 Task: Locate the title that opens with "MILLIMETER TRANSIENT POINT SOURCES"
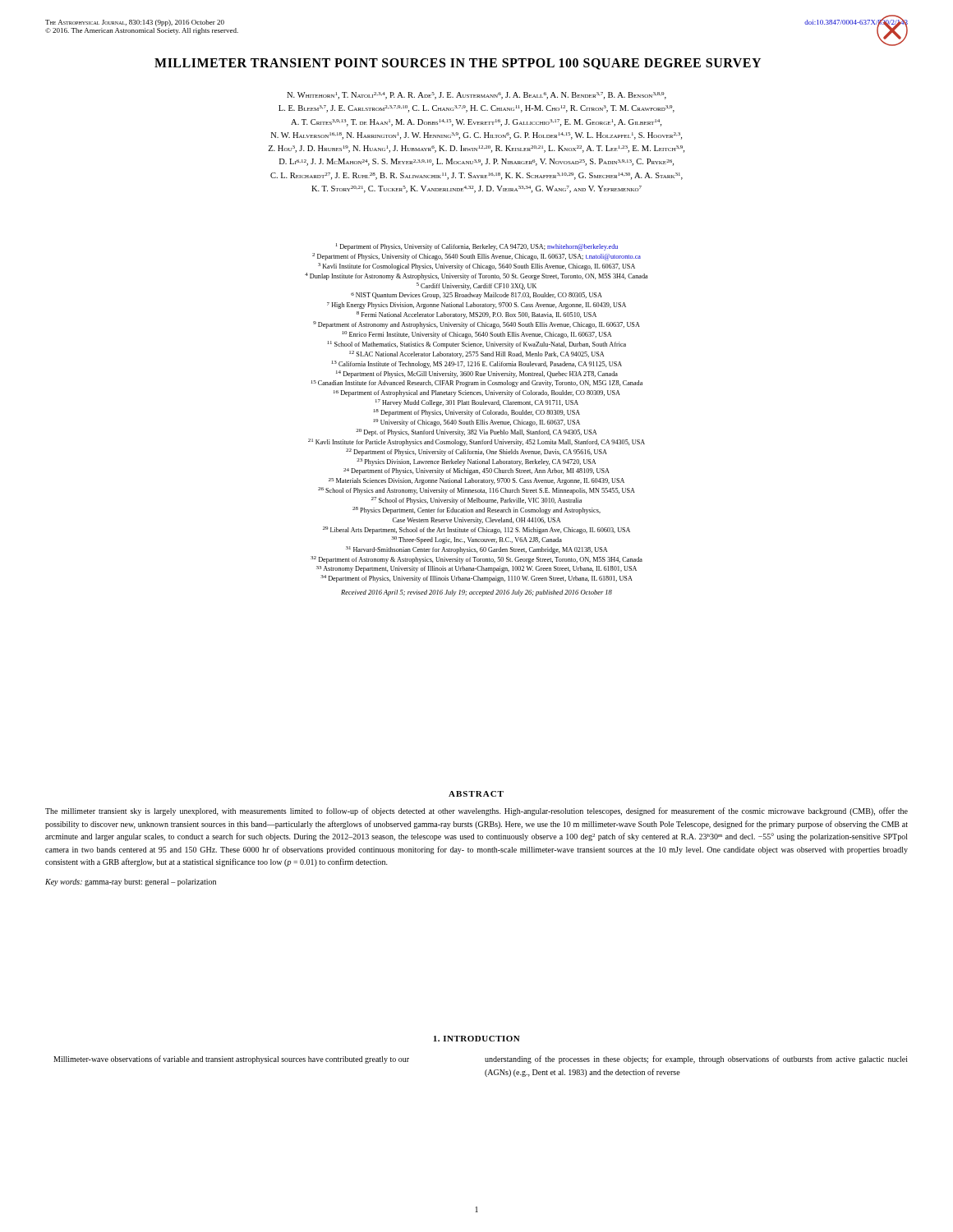tap(458, 63)
